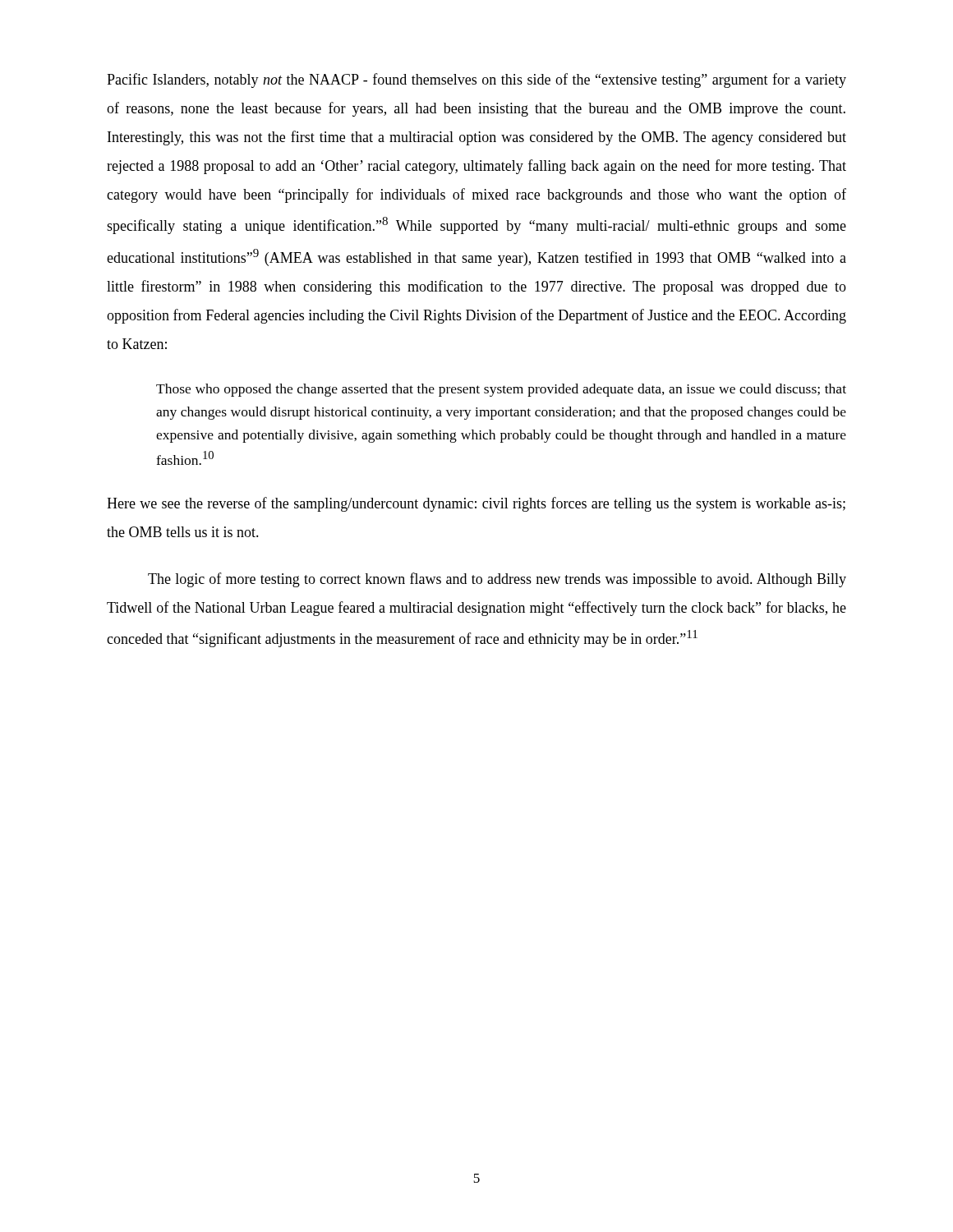Locate the block of text that opens with "The logic of"
This screenshot has width=953, height=1232.
tap(476, 609)
